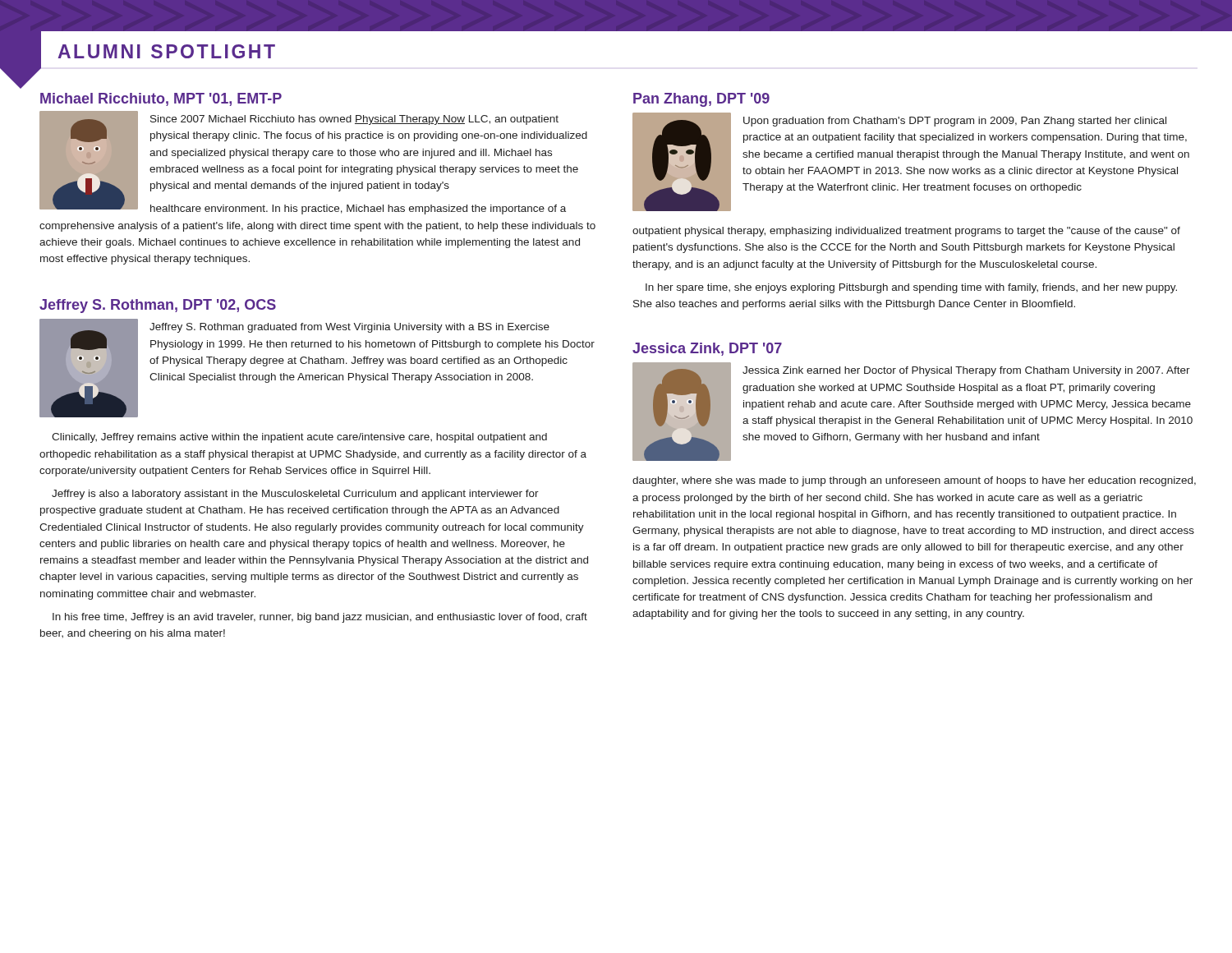The width and height of the screenshot is (1232, 953).
Task: Find the block on this page that starts "outpatient physical therapy,"
Action: coord(916,268)
